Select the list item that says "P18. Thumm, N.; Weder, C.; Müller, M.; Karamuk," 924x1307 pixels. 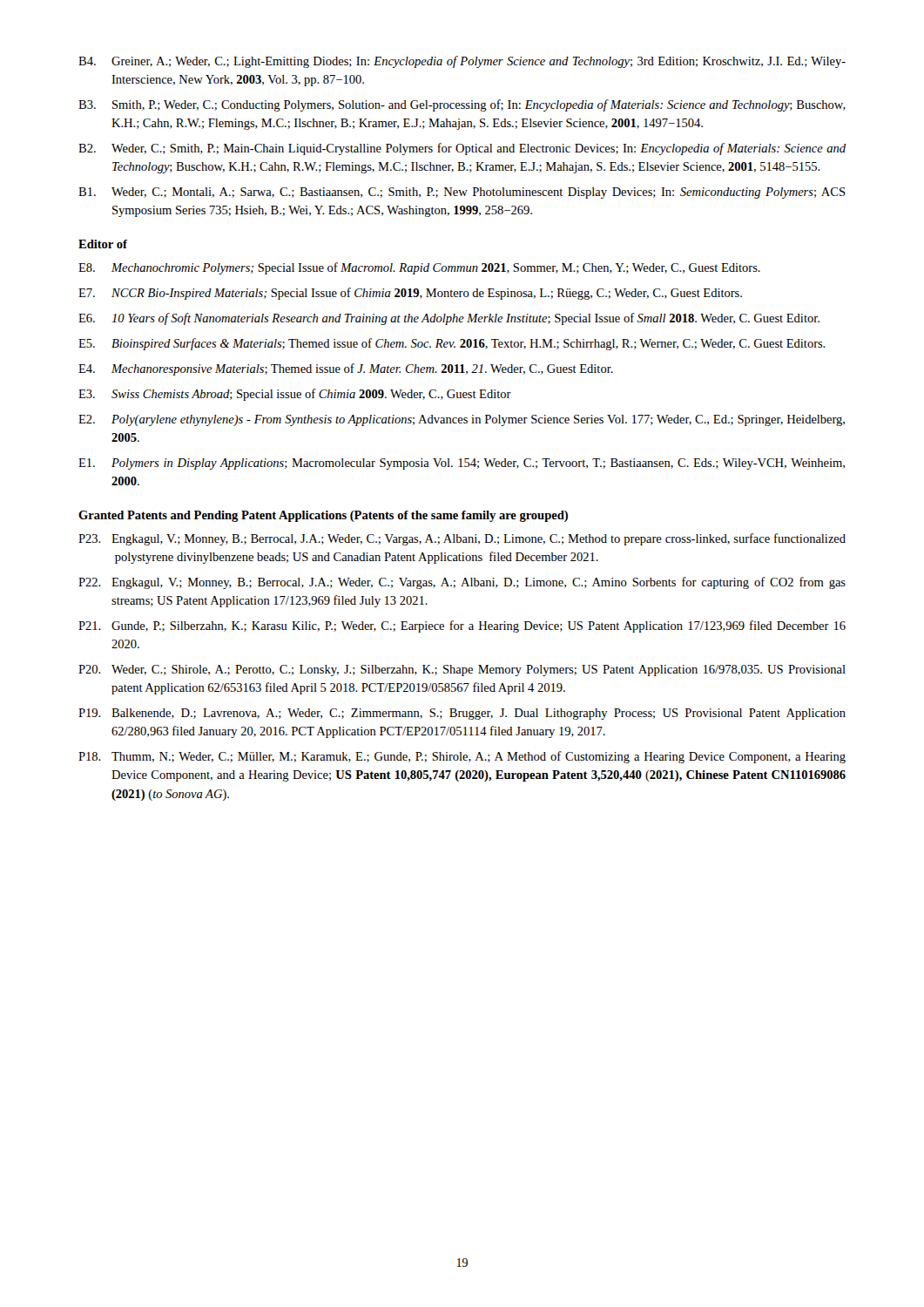462,775
